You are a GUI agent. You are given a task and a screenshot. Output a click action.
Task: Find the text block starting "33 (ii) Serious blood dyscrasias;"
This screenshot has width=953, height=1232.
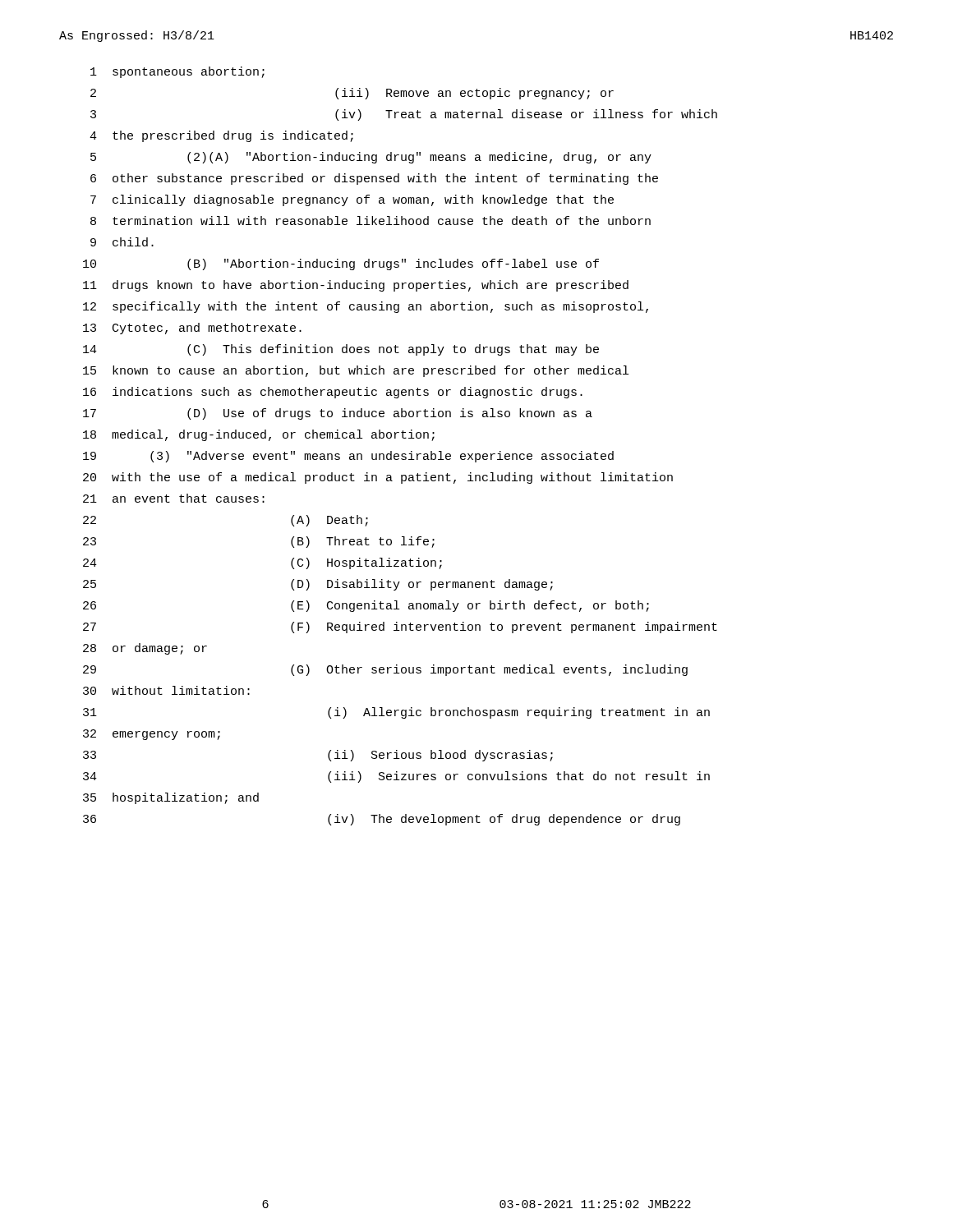click(86, 755)
